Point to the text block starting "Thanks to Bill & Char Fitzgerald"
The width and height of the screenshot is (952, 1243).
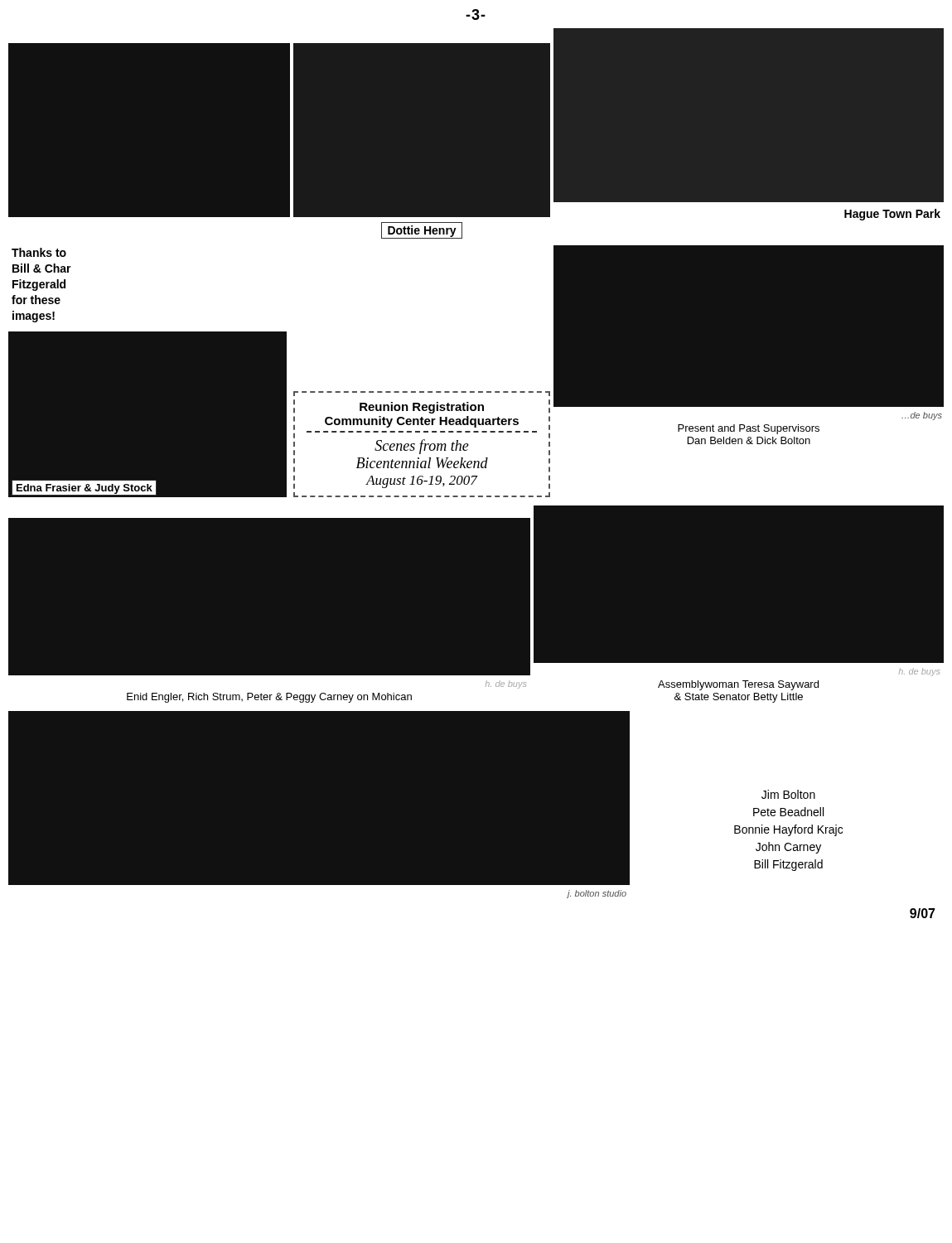41,284
